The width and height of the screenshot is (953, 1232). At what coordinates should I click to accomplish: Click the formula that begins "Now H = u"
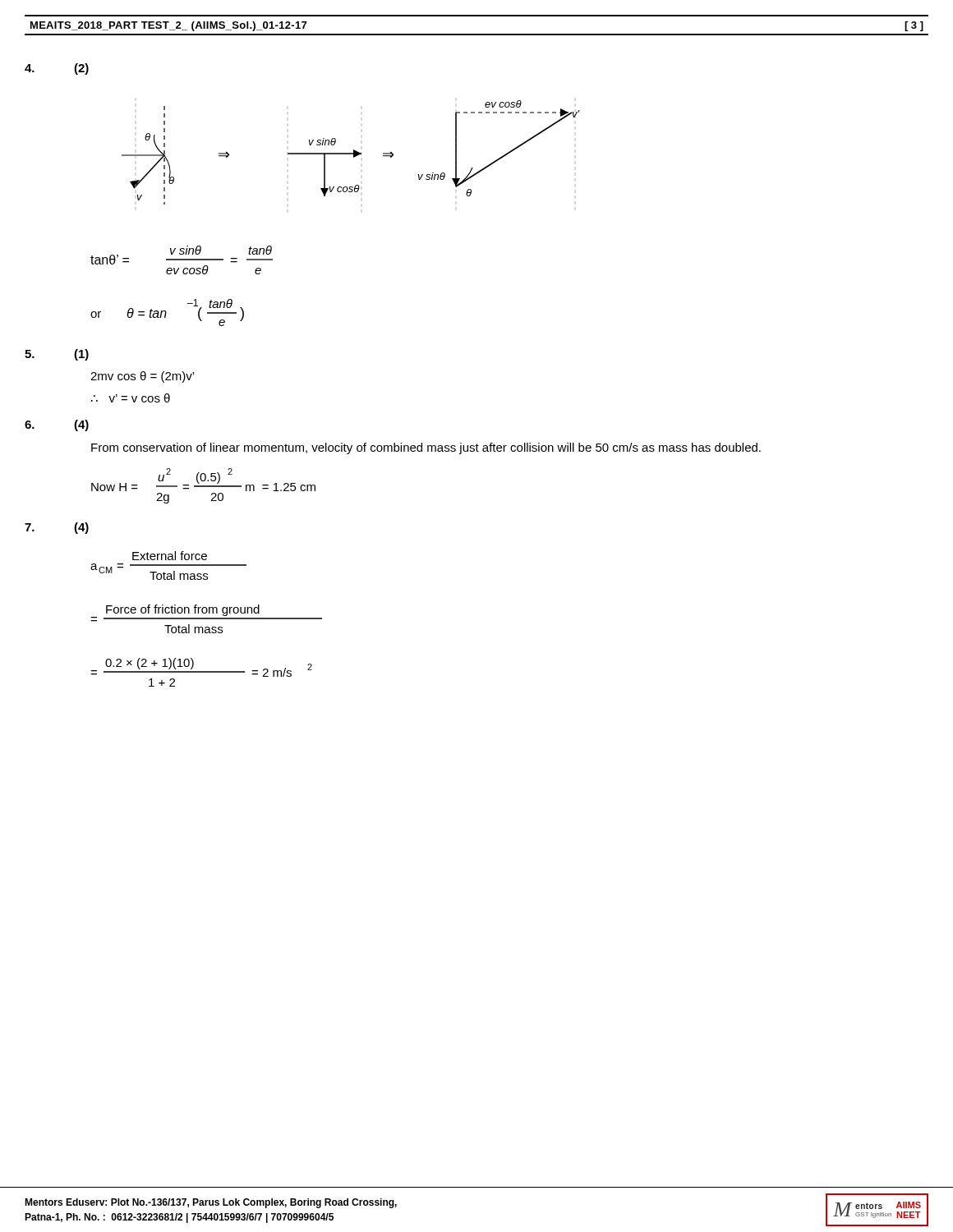pyautogui.click(x=255, y=485)
